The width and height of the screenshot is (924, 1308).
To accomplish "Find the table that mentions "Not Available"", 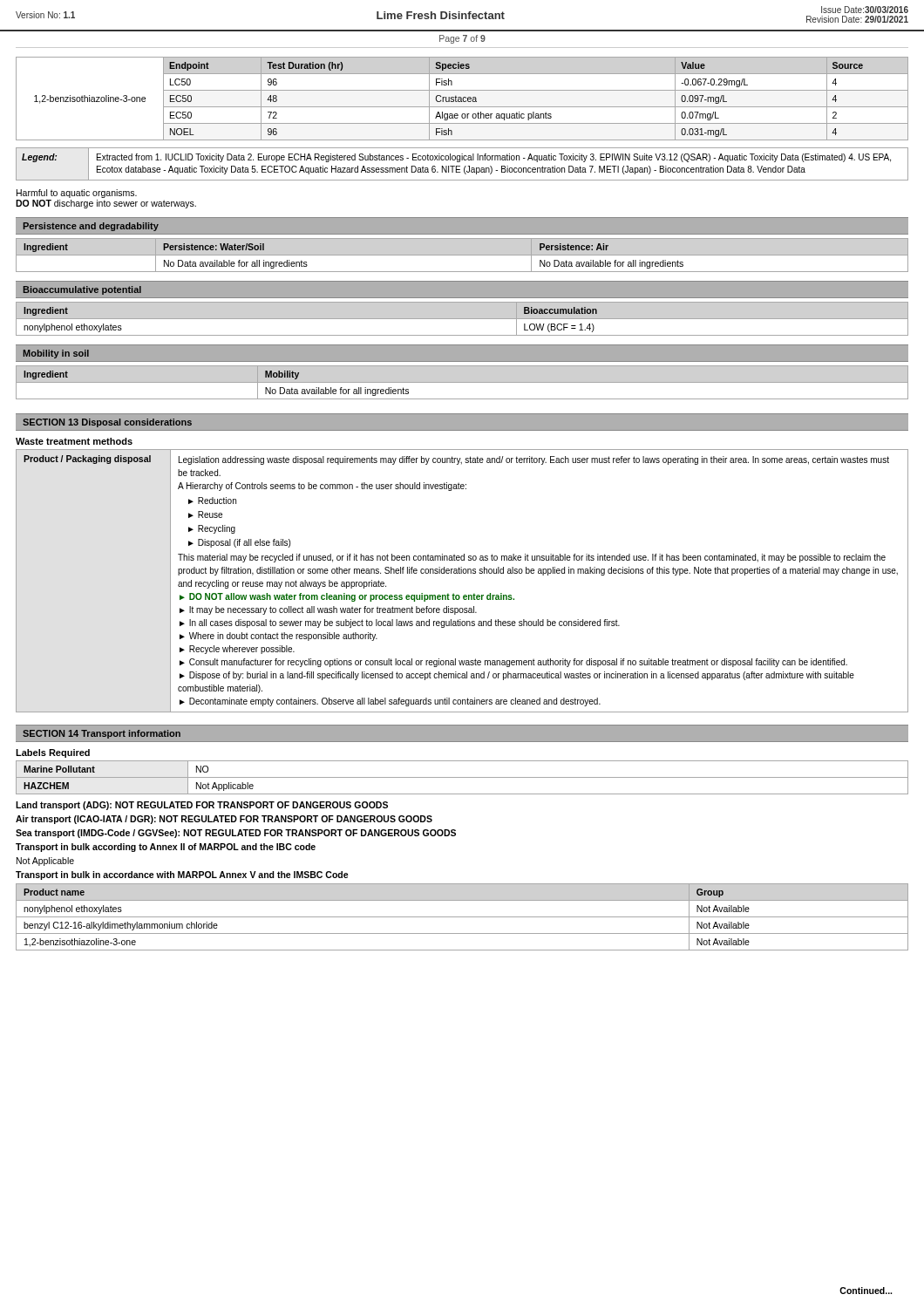I will click(x=462, y=917).
